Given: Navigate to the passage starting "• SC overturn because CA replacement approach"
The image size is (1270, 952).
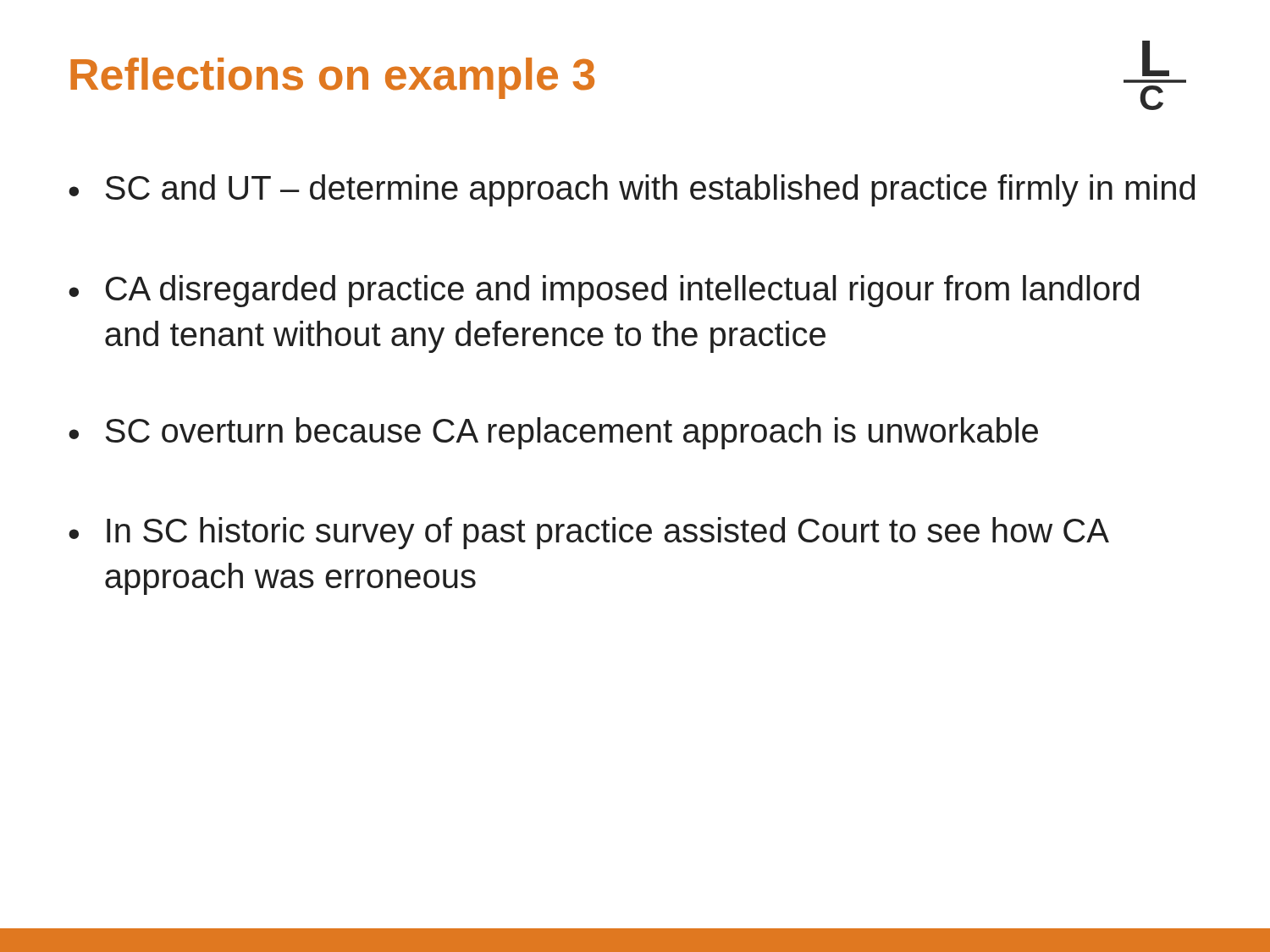Looking at the screenshot, I should [554, 432].
